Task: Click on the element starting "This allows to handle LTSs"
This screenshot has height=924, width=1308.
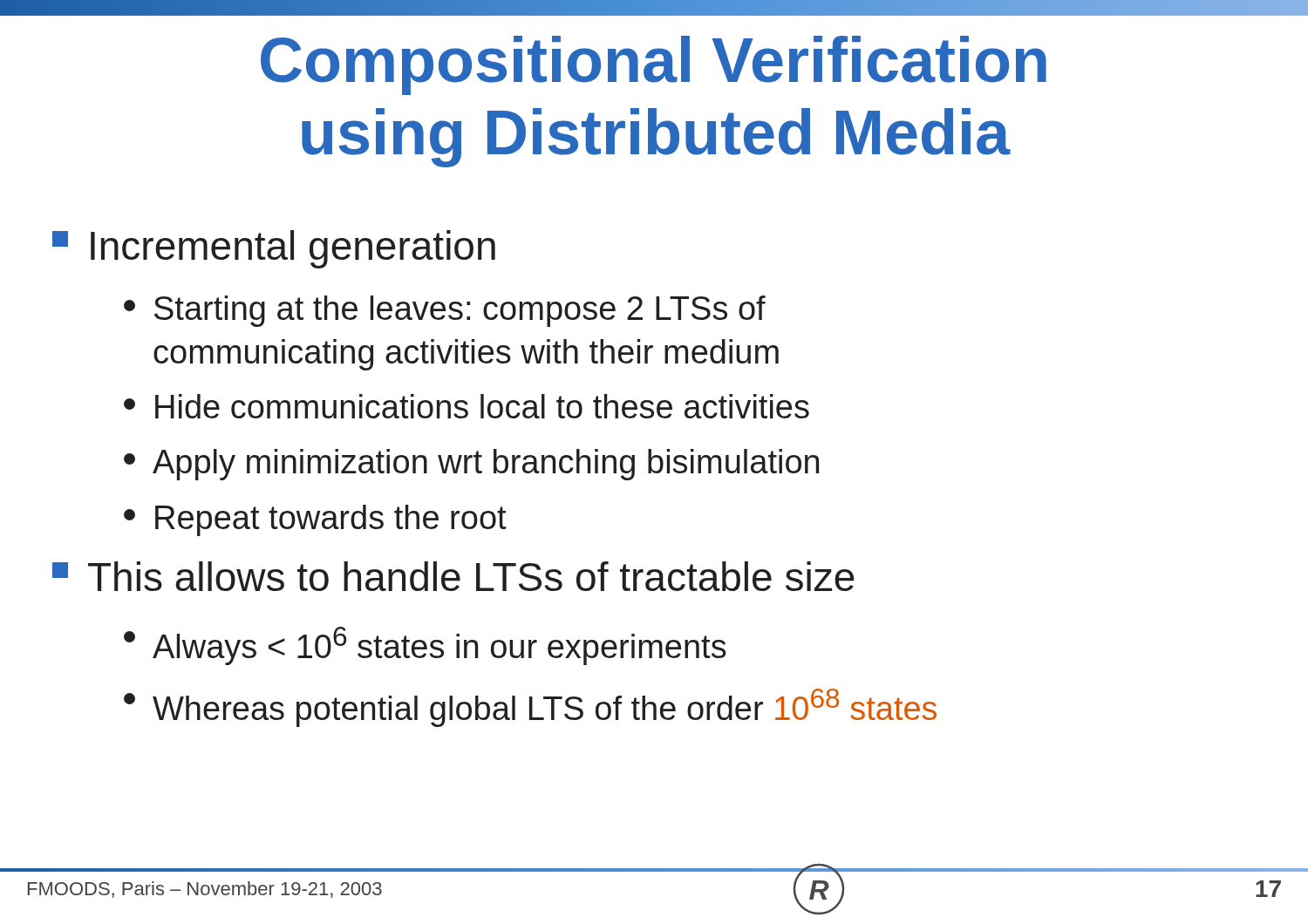Action: point(454,578)
